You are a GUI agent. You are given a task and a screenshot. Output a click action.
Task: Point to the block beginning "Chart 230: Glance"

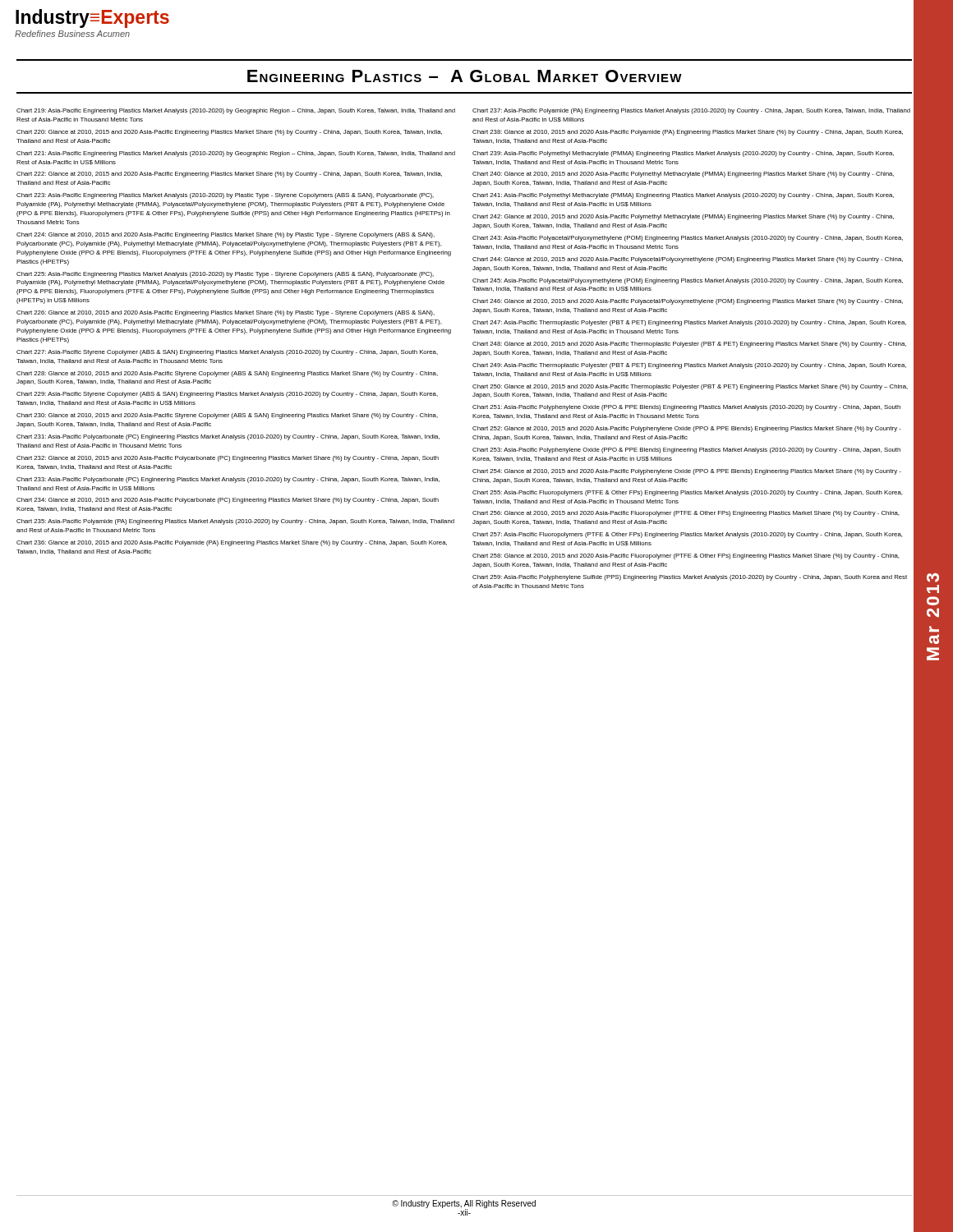227,420
